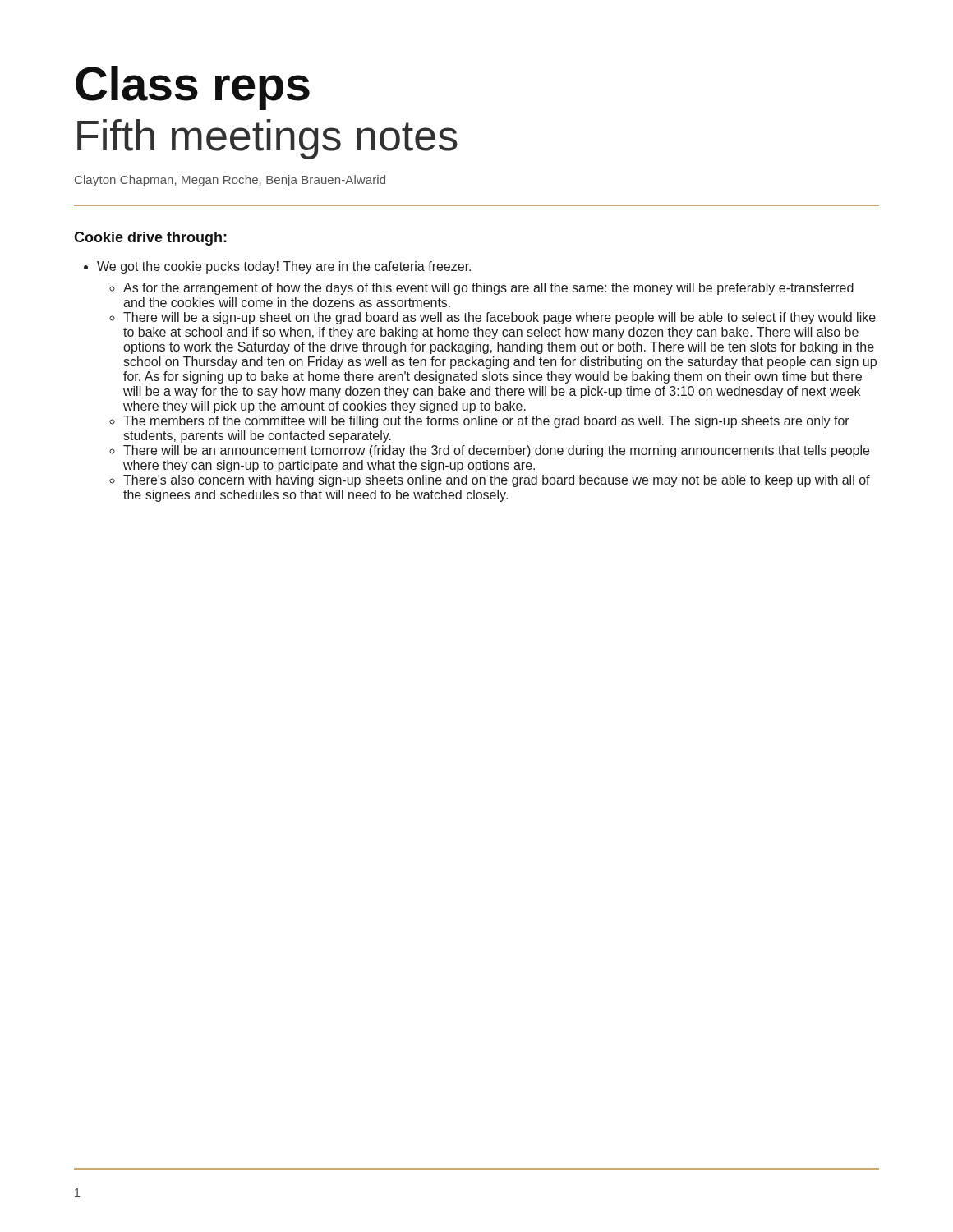Click where it says "Clayton Chapman, Megan Roche, Benja Brauen-Alwarid"
Image resolution: width=953 pixels, height=1232 pixels.
230,180
